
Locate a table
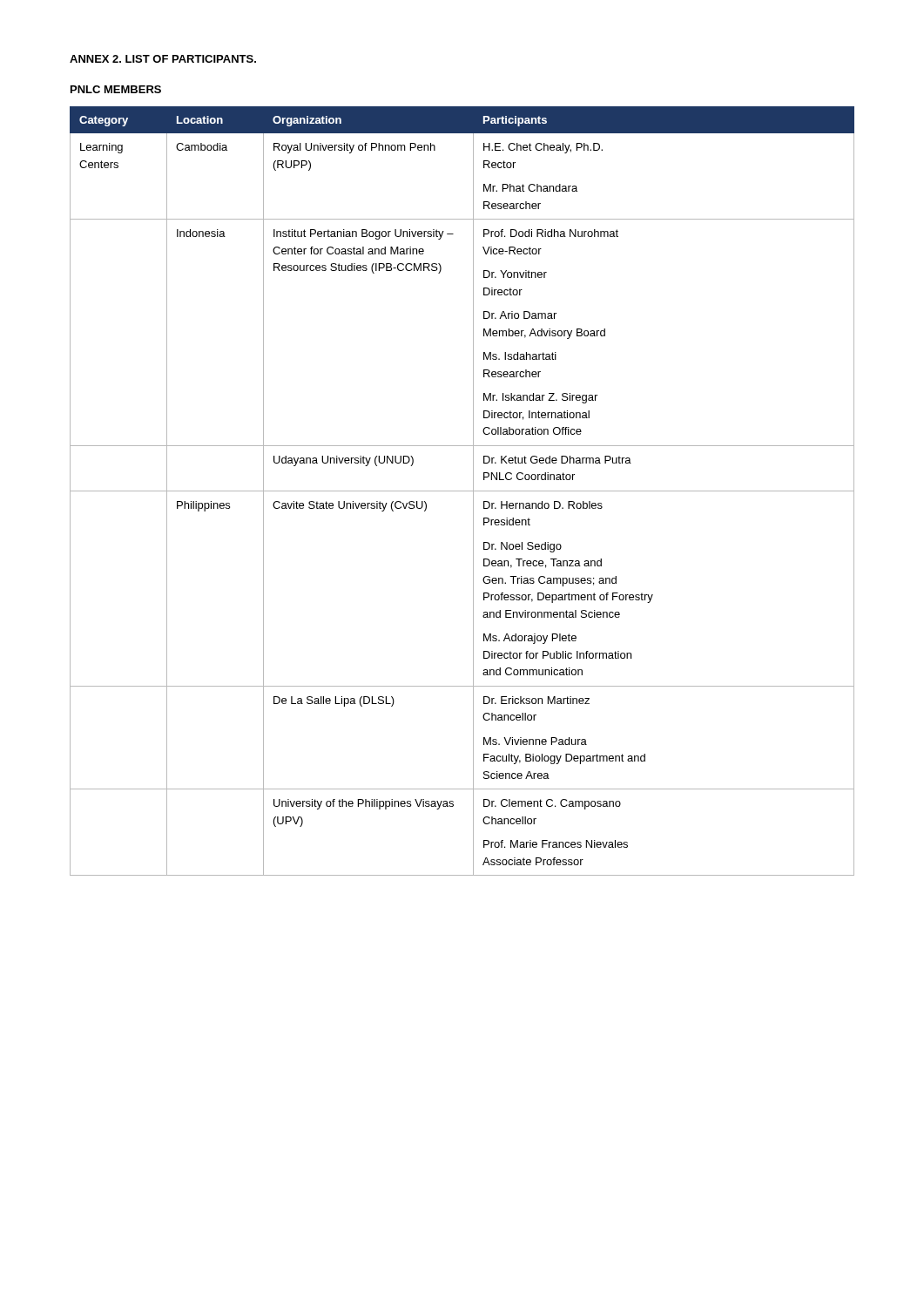[x=462, y=491]
